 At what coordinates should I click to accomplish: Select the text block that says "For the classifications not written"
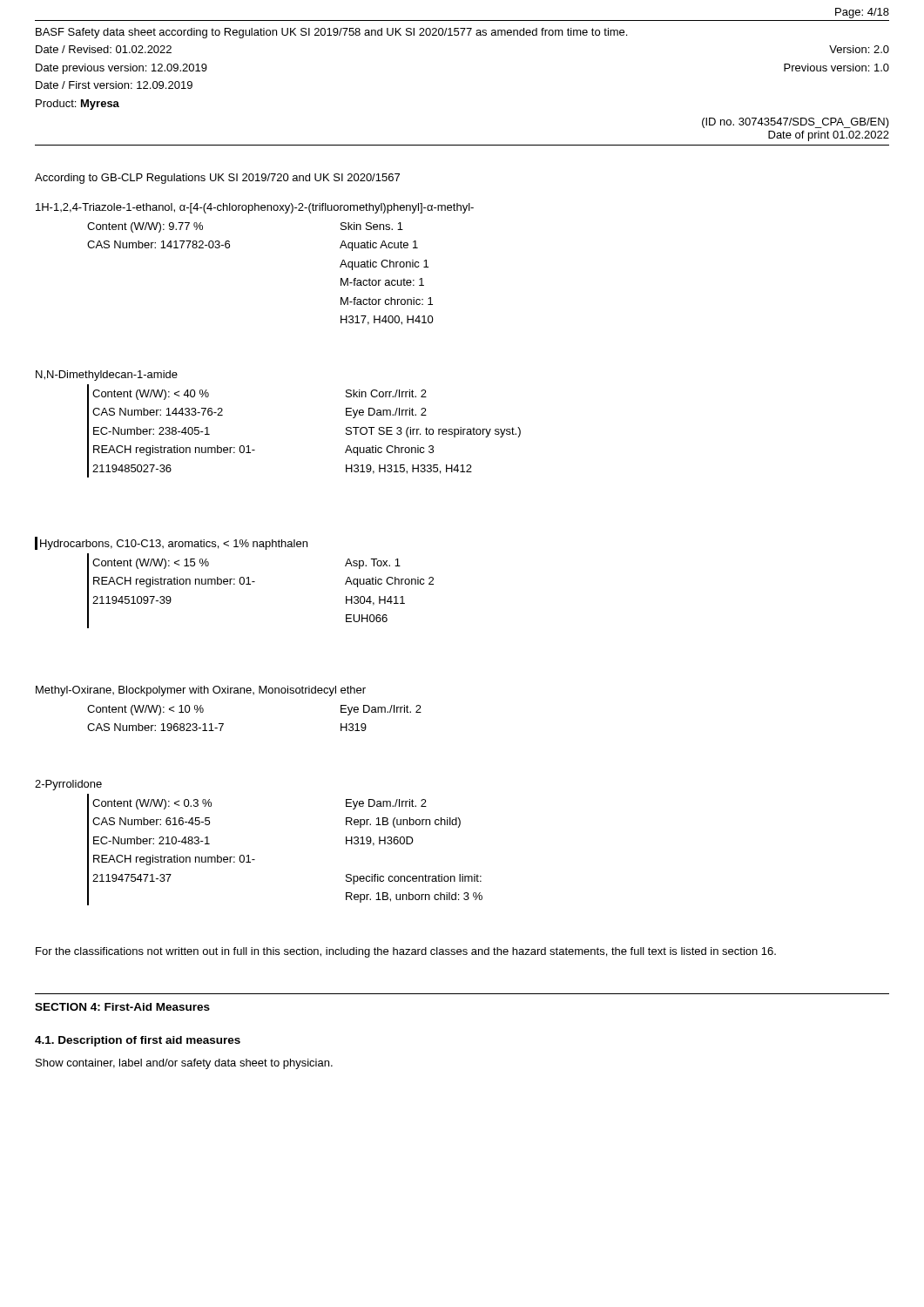click(406, 951)
